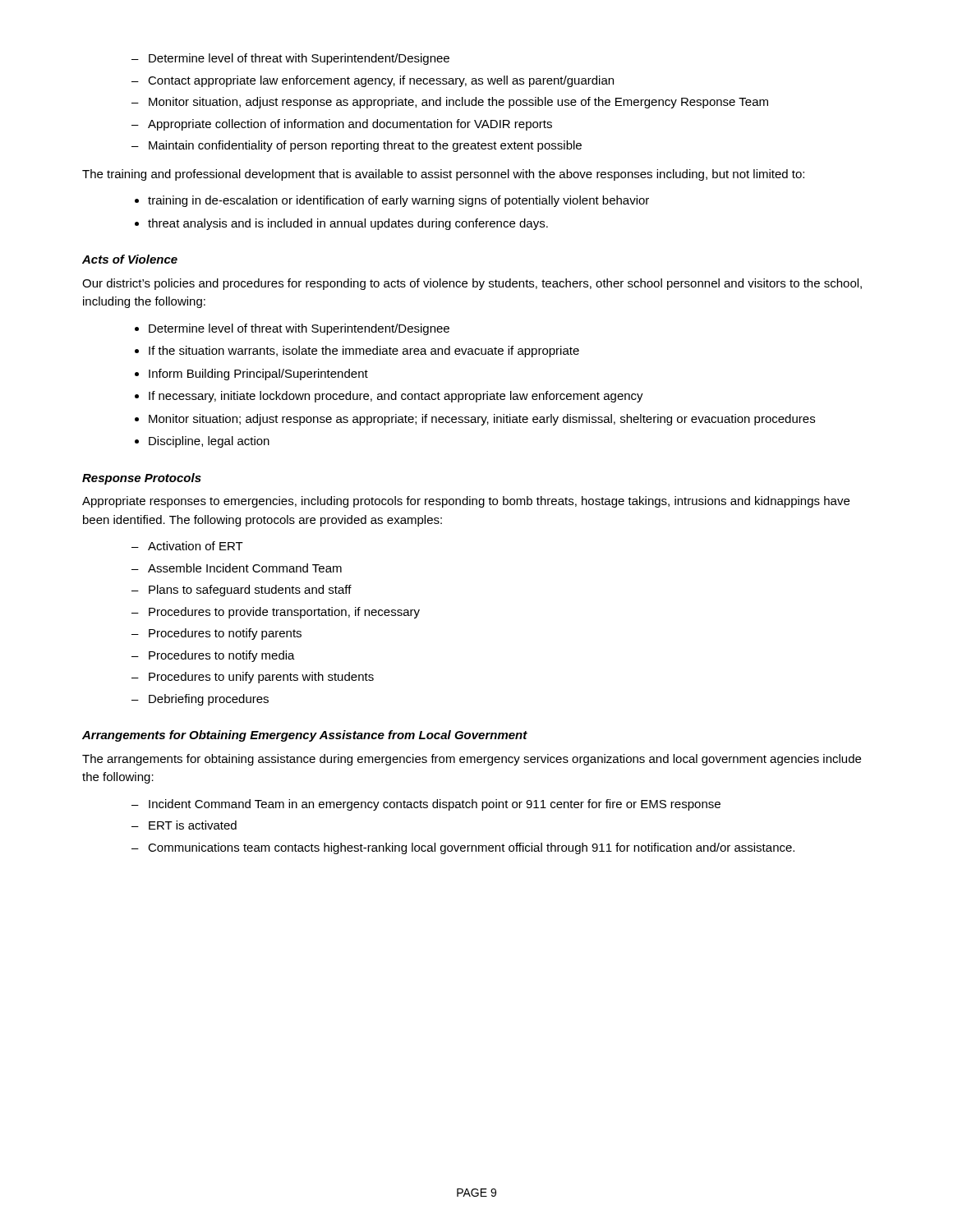Viewport: 953px width, 1232px height.
Task: Where is the passage that starts "Contact appropriate law enforcement agency, if necessary,"?
Action: point(501,80)
